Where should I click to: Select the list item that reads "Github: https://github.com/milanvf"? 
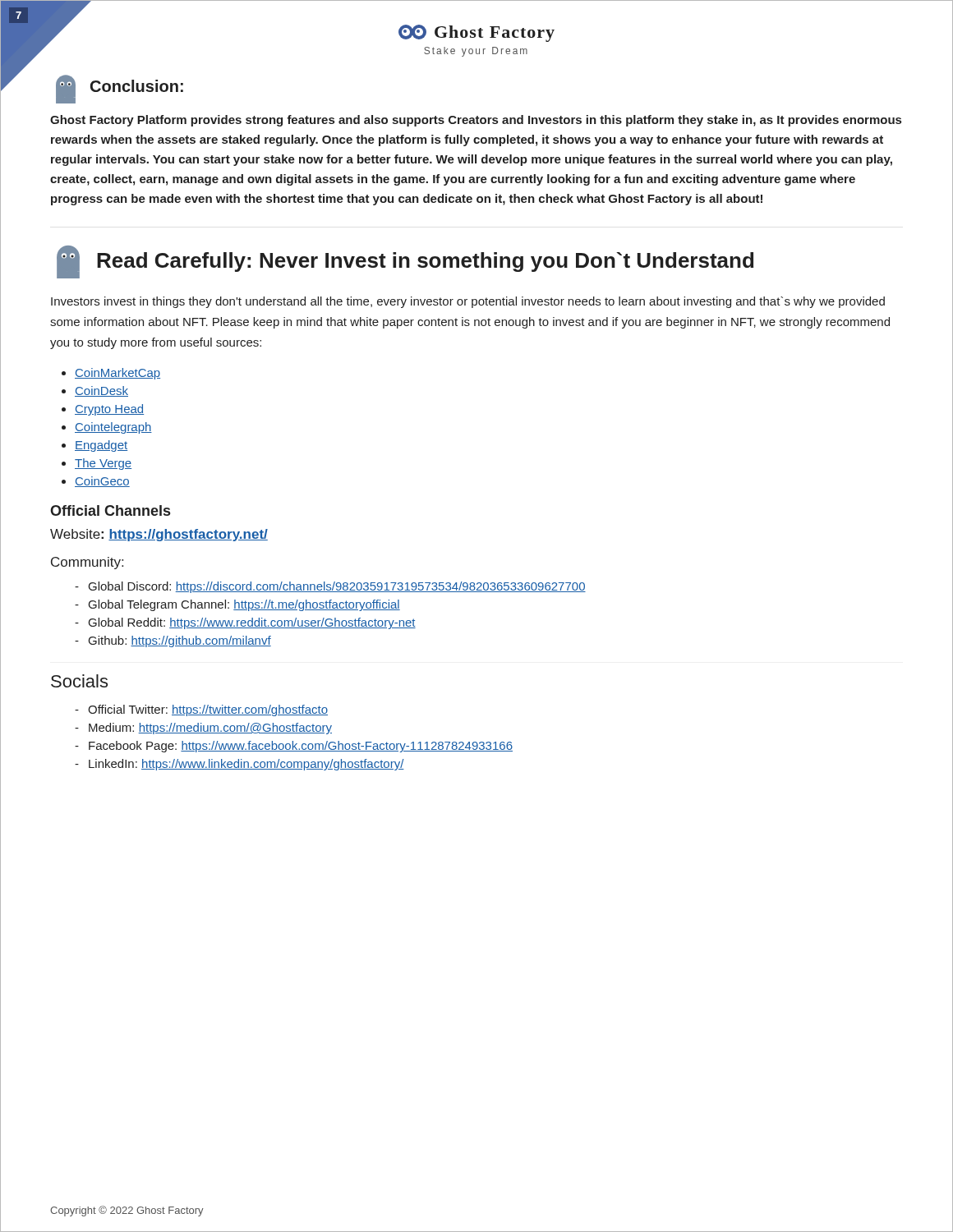(179, 640)
